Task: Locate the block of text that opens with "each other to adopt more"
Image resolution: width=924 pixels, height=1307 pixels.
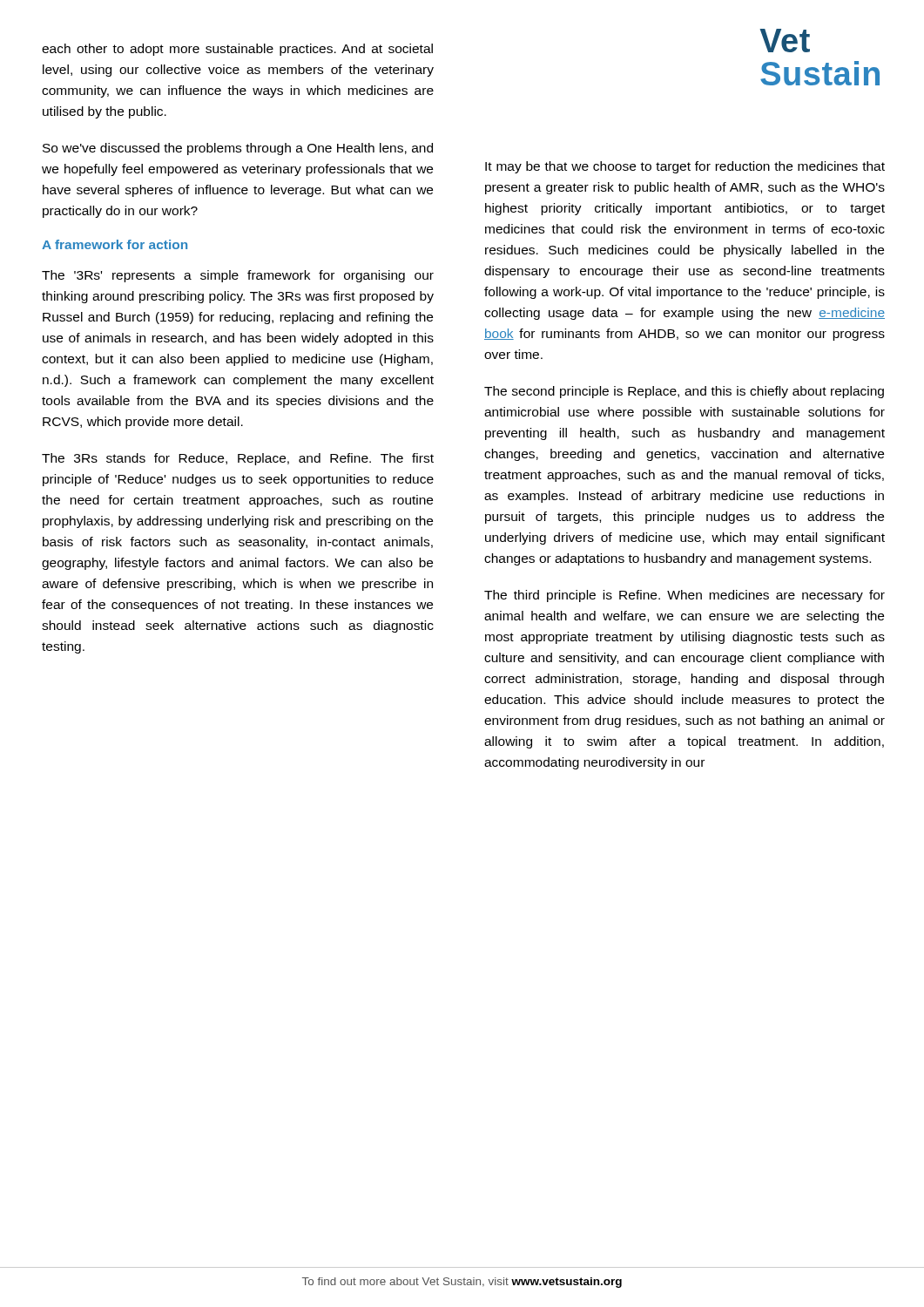Action: point(238,80)
